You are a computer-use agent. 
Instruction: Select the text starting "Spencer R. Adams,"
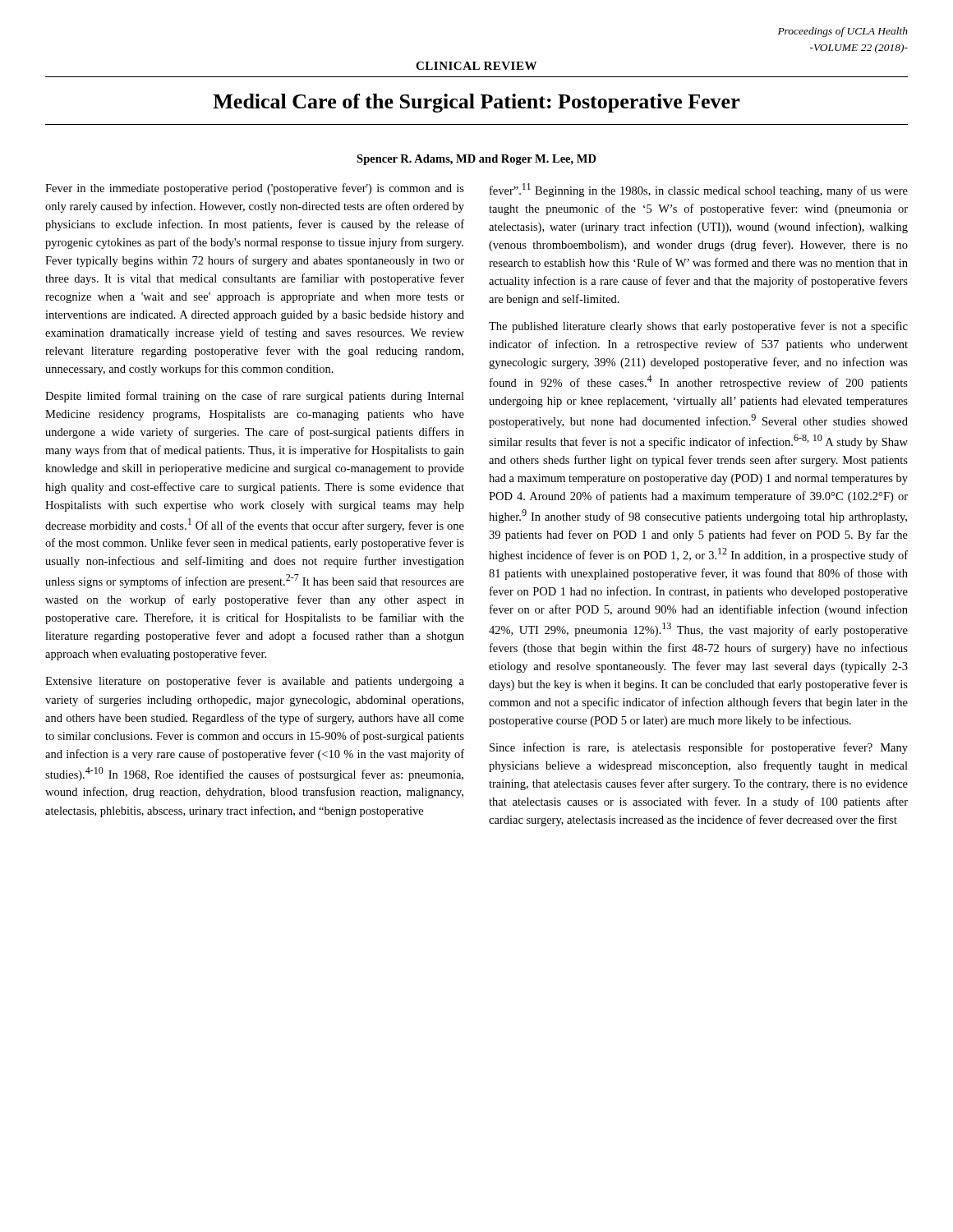point(476,158)
